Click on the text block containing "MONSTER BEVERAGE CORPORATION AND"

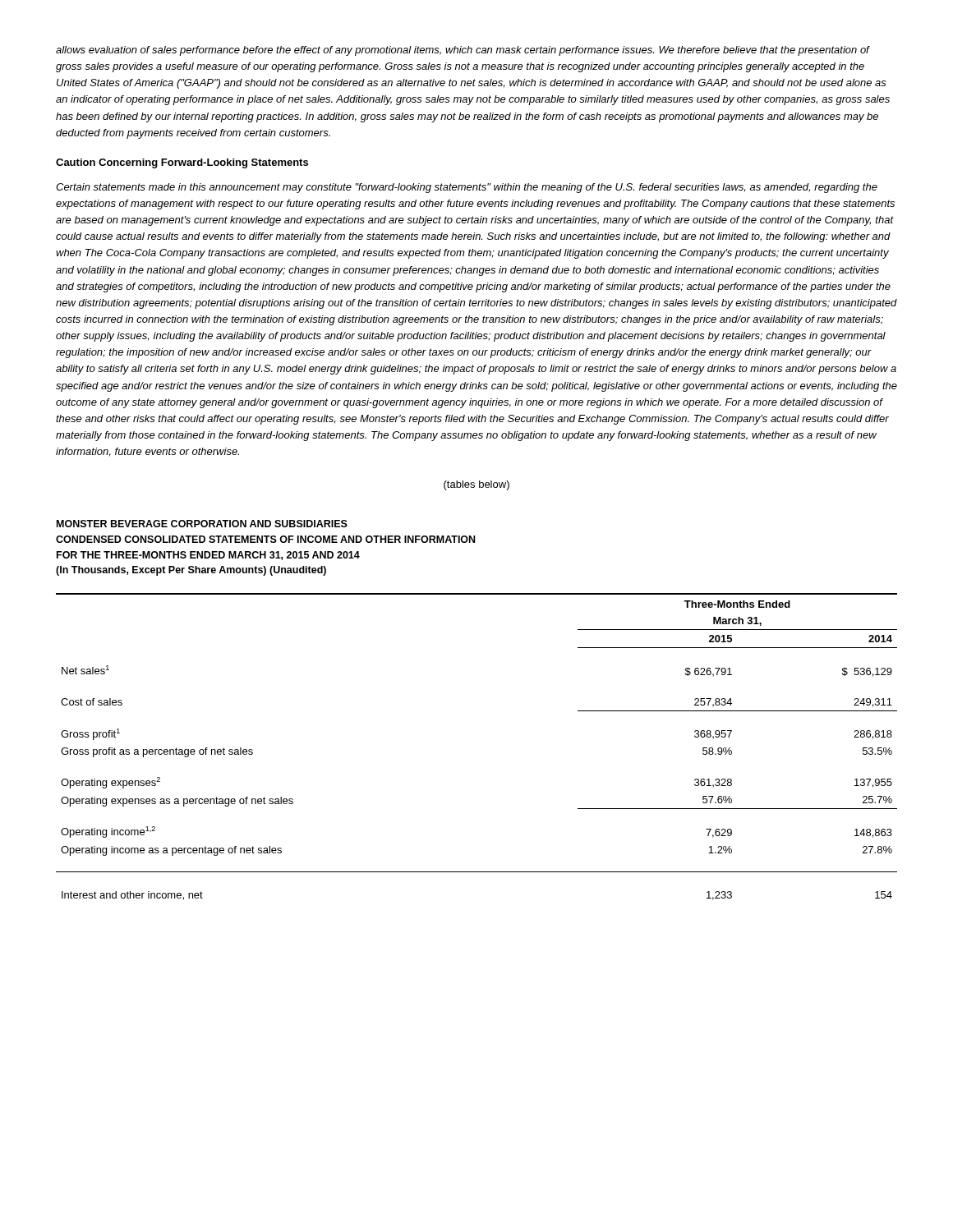tap(476, 548)
